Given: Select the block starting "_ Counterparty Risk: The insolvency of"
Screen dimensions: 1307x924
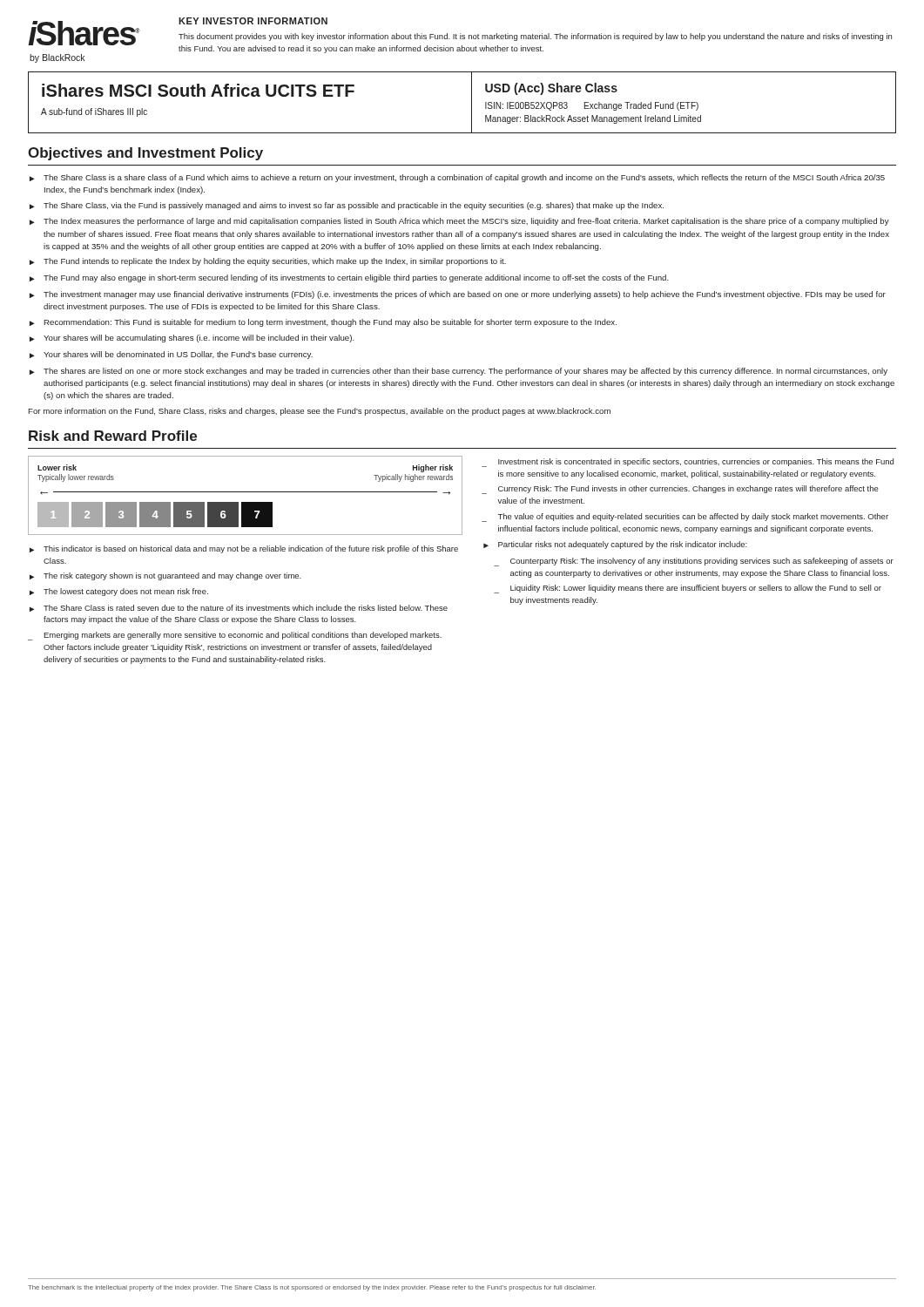Looking at the screenshot, I should (695, 567).
